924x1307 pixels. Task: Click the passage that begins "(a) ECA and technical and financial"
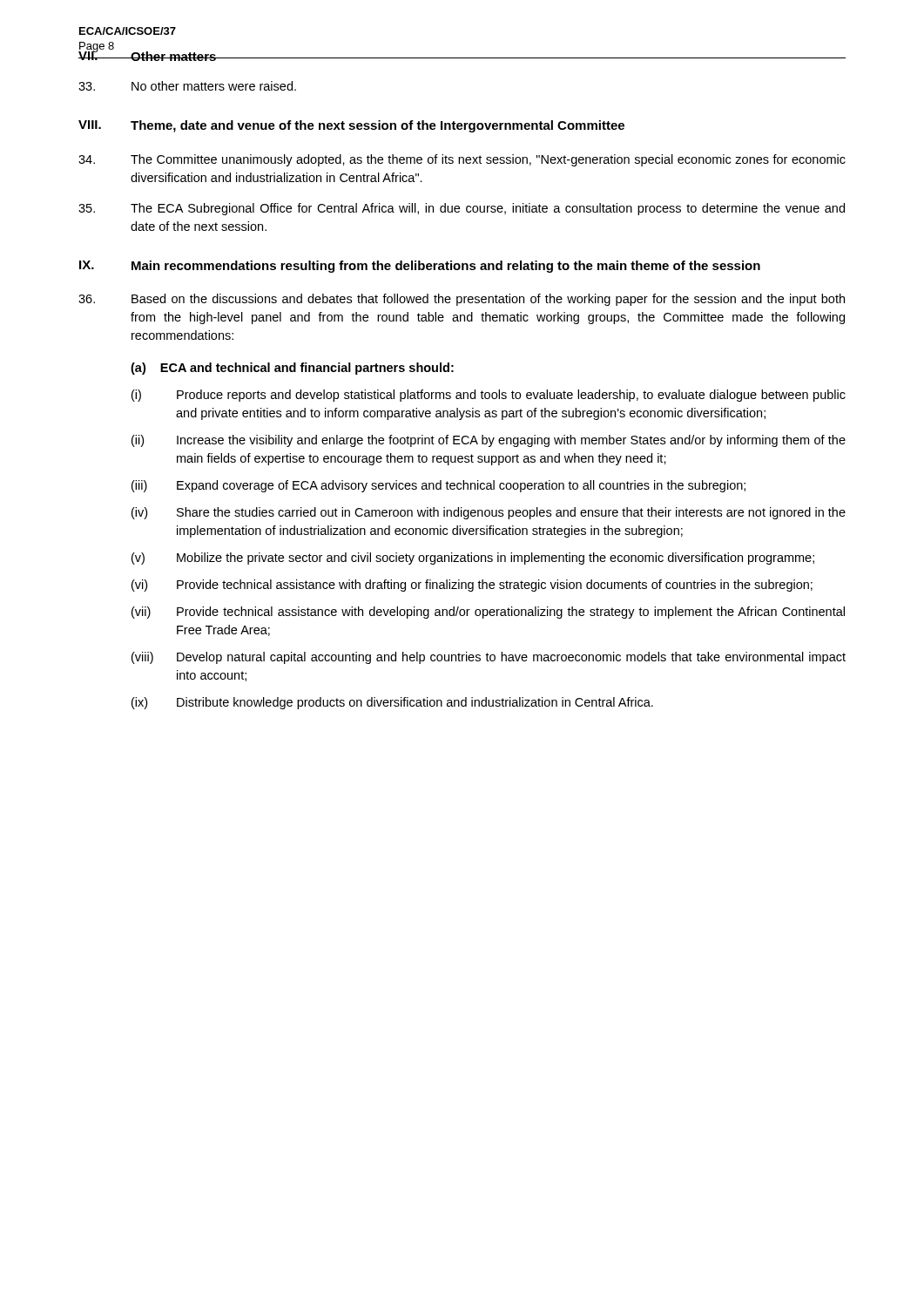[x=292, y=368]
